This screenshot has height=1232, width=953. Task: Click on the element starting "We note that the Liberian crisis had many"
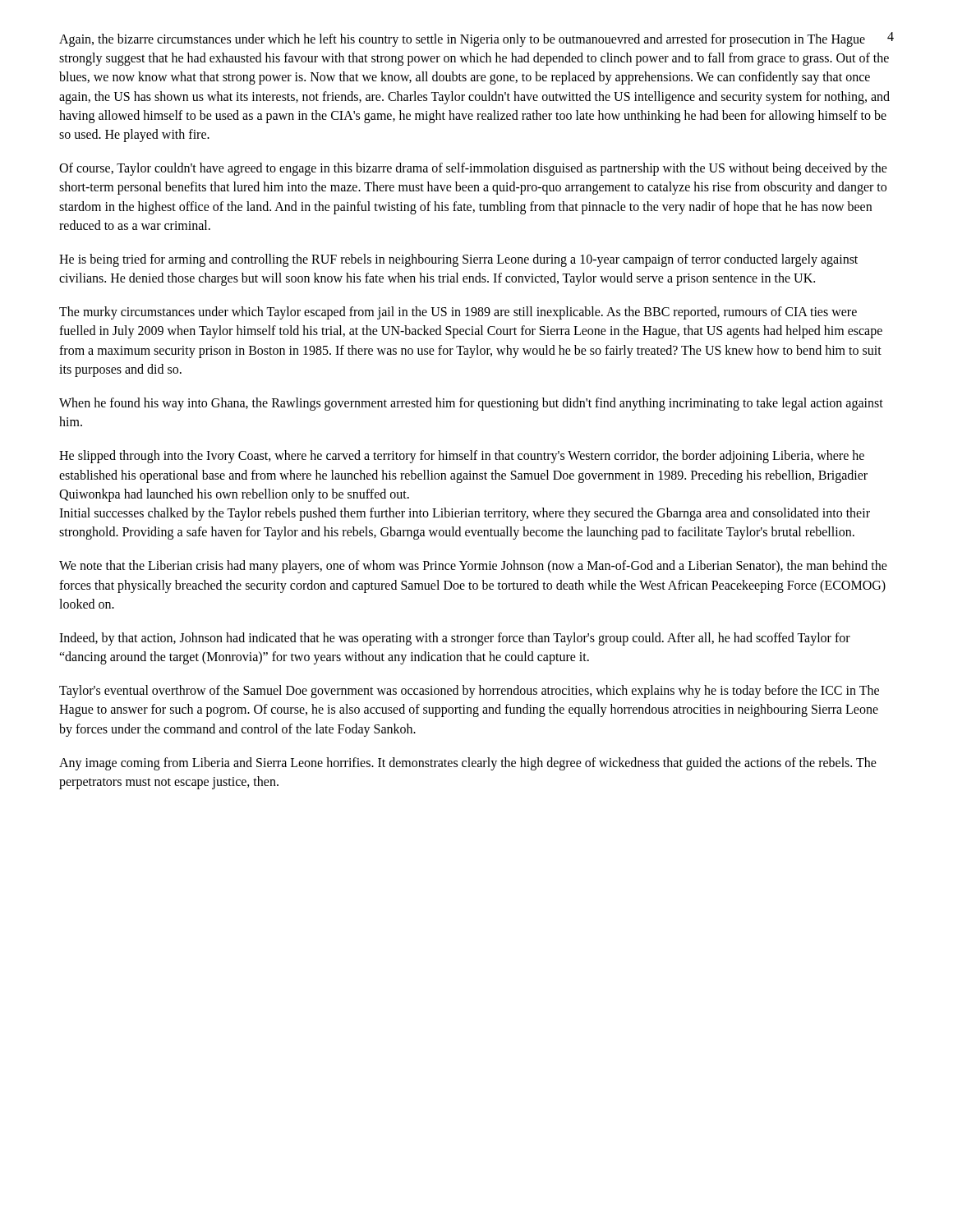click(473, 585)
